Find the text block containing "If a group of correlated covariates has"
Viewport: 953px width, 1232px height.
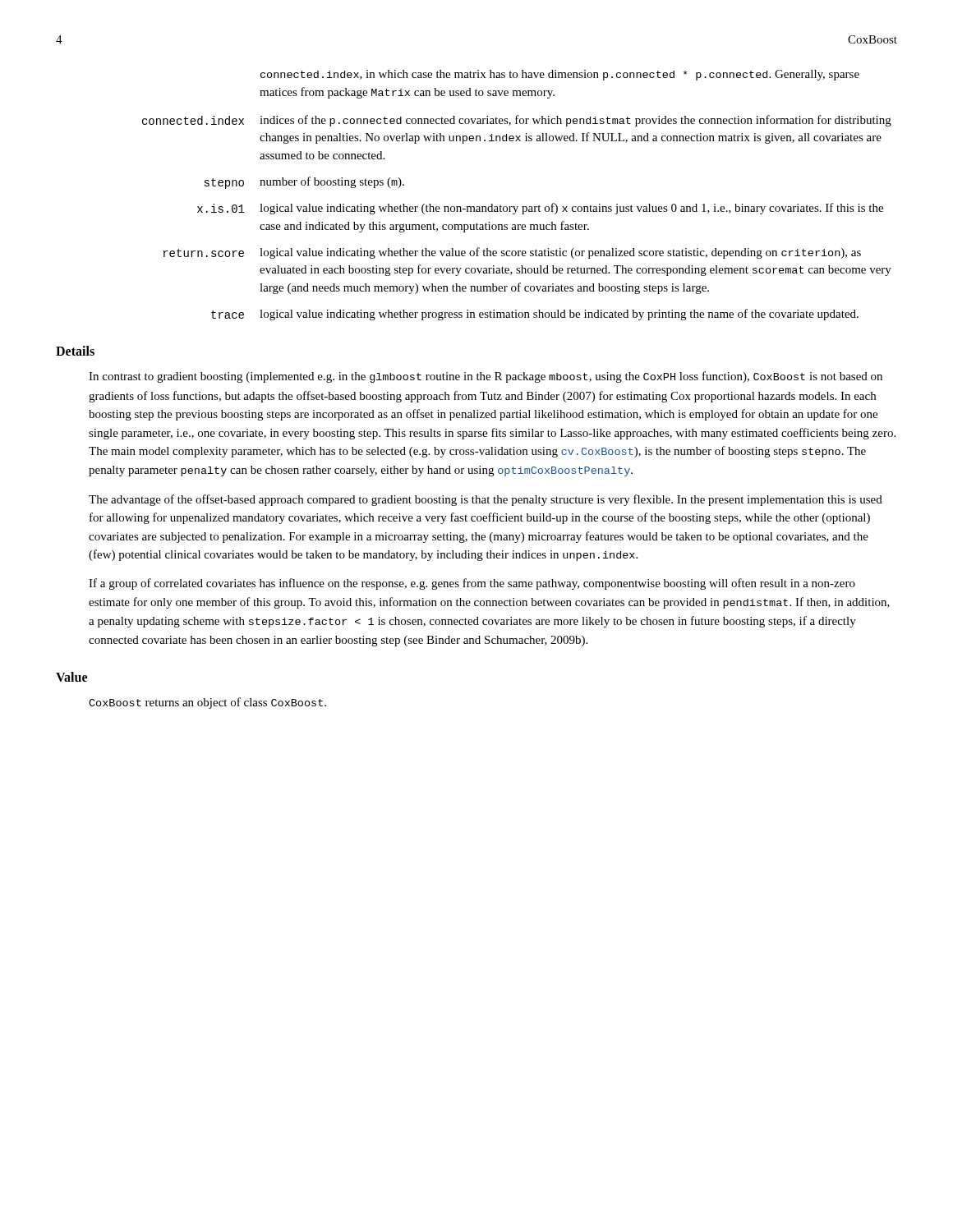(489, 612)
